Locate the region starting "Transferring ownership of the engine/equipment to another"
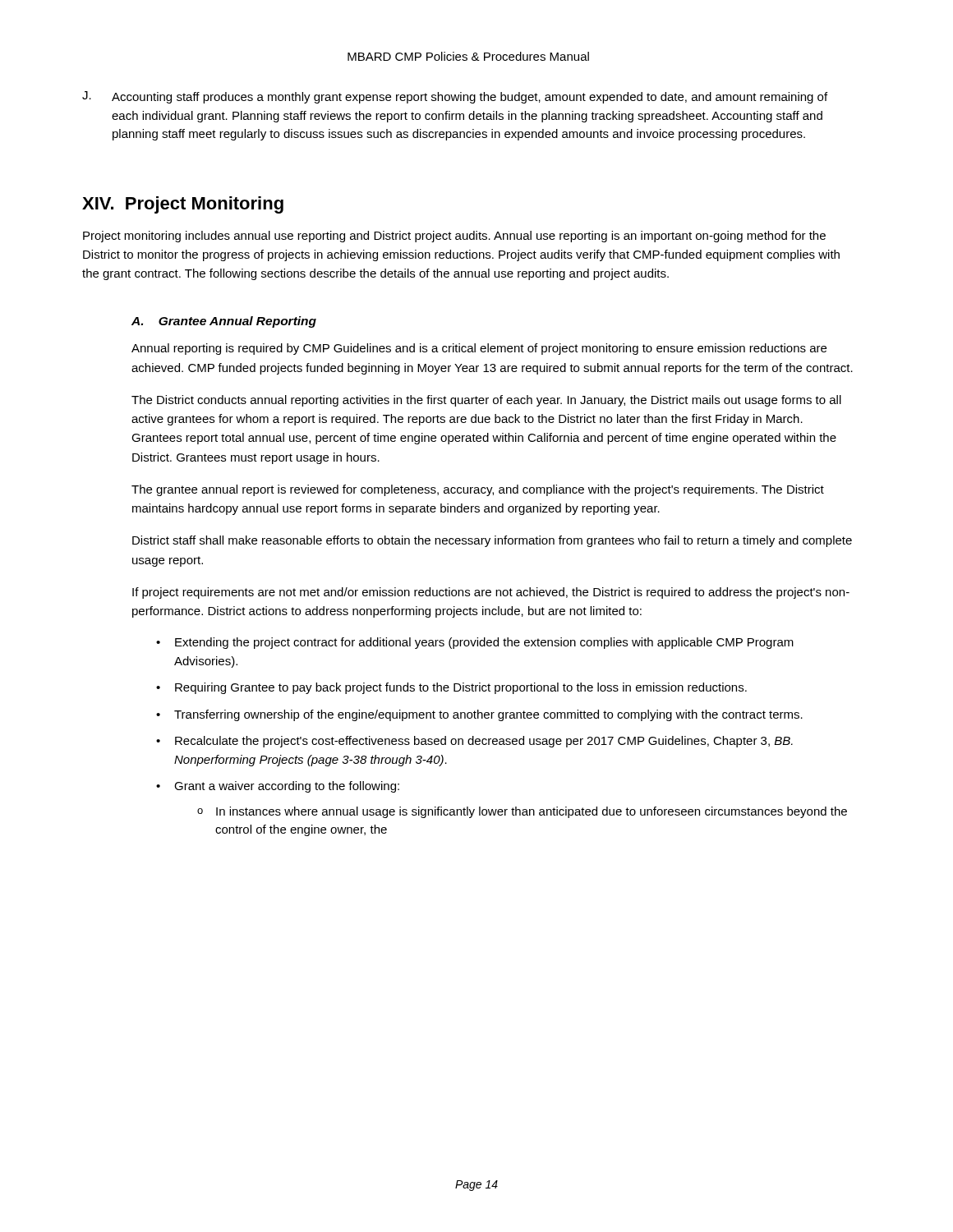953x1232 pixels. click(489, 714)
